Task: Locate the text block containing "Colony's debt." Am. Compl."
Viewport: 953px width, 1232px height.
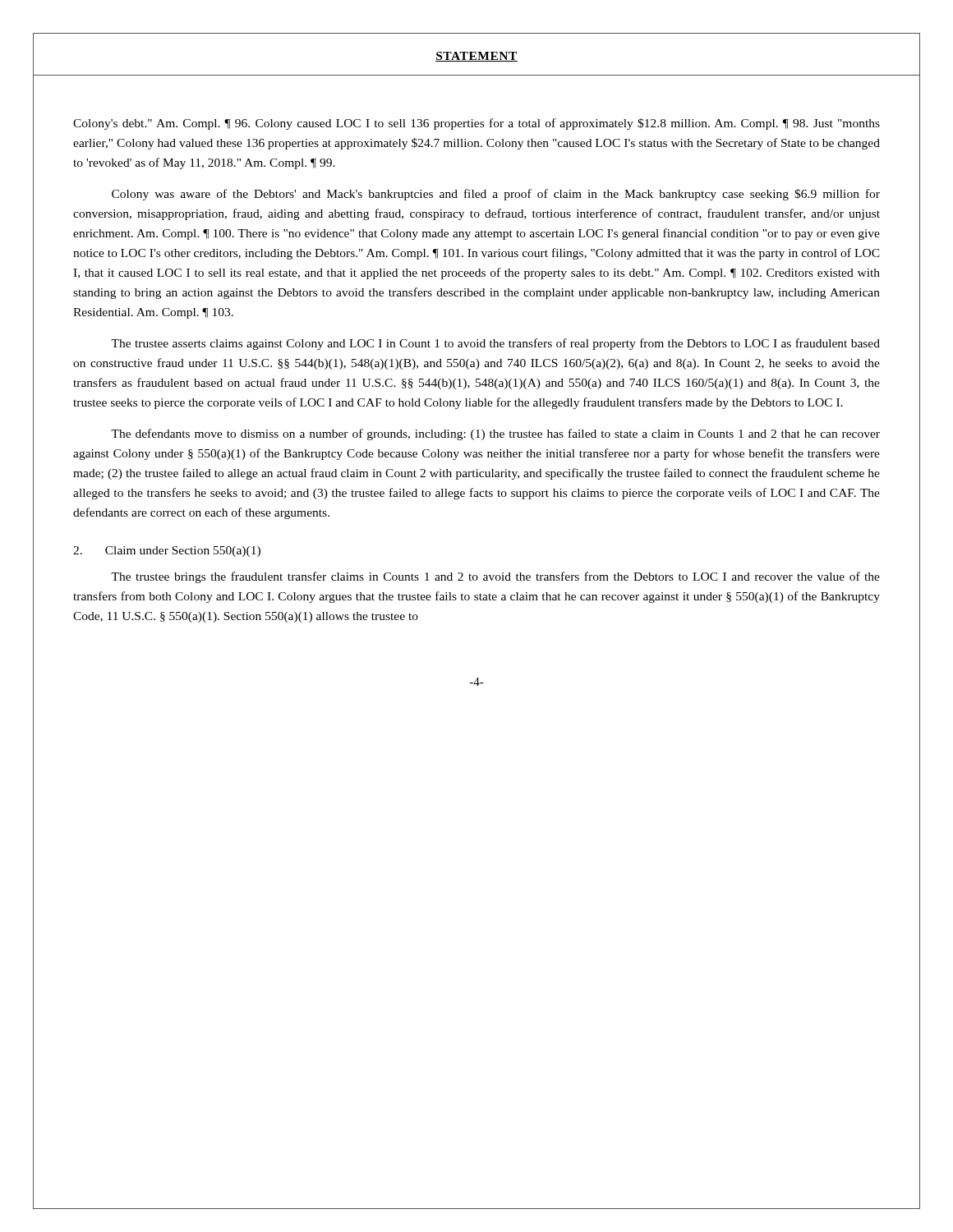Action: pos(476,143)
